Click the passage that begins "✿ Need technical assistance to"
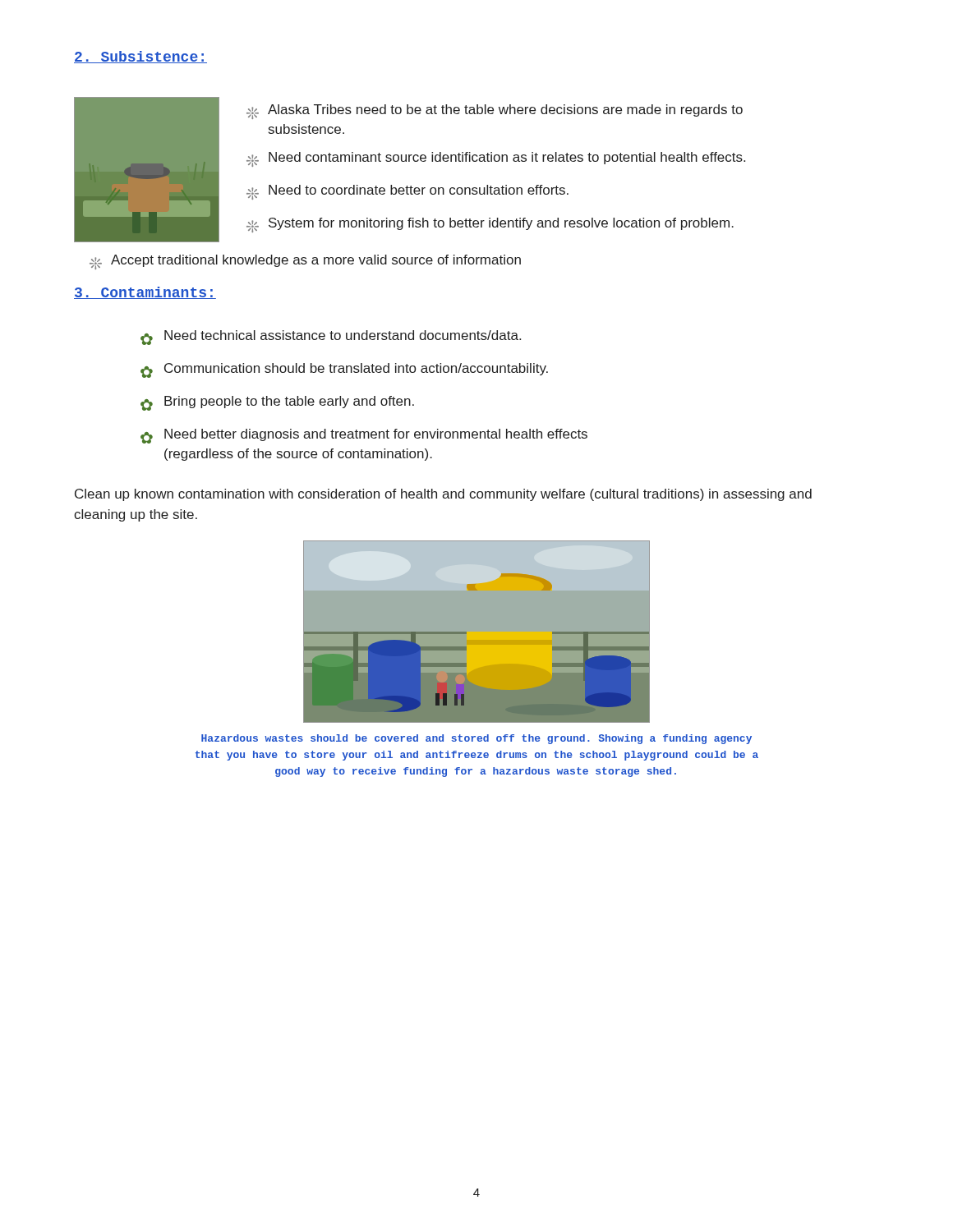This screenshot has width=953, height=1232. pyautogui.click(x=331, y=338)
